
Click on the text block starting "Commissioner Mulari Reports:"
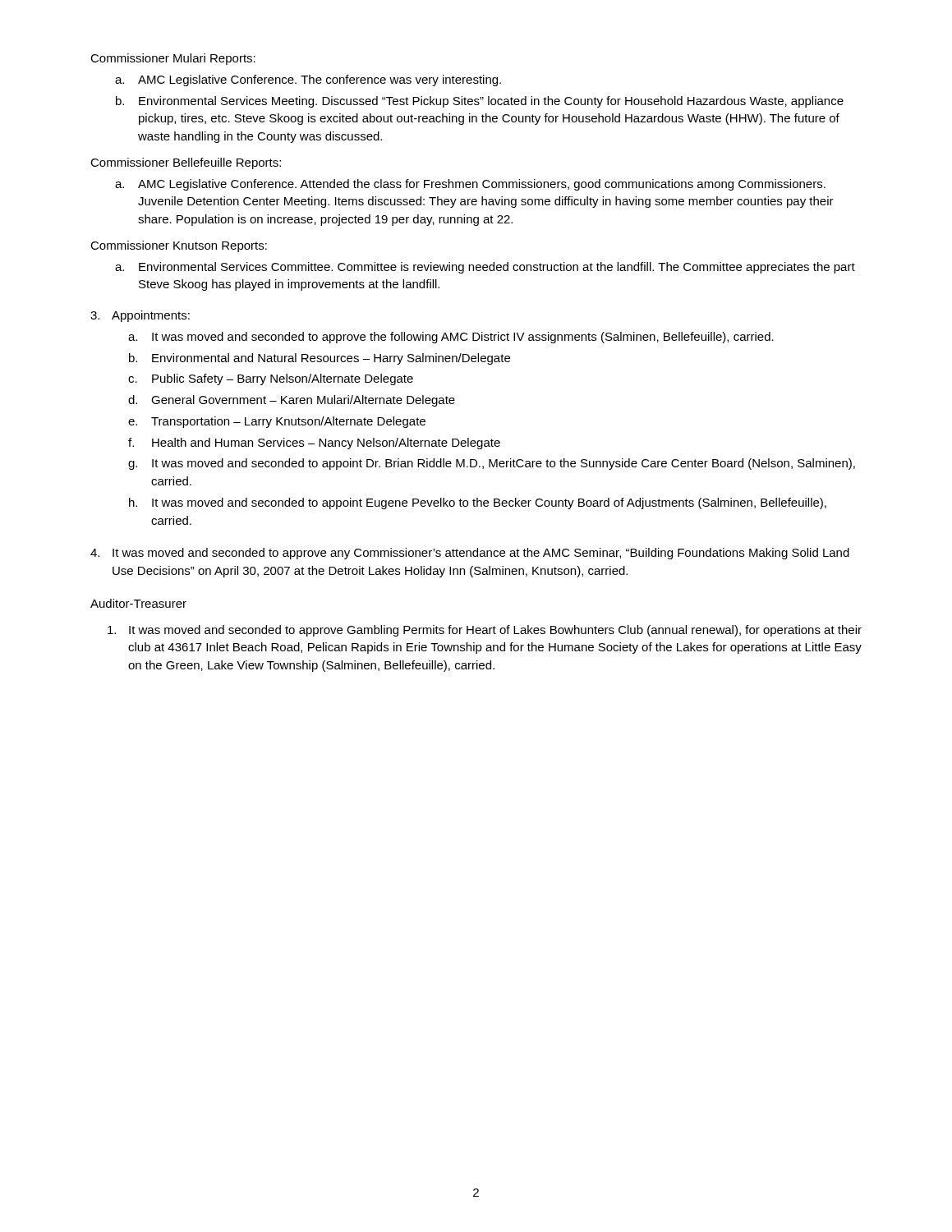click(173, 58)
